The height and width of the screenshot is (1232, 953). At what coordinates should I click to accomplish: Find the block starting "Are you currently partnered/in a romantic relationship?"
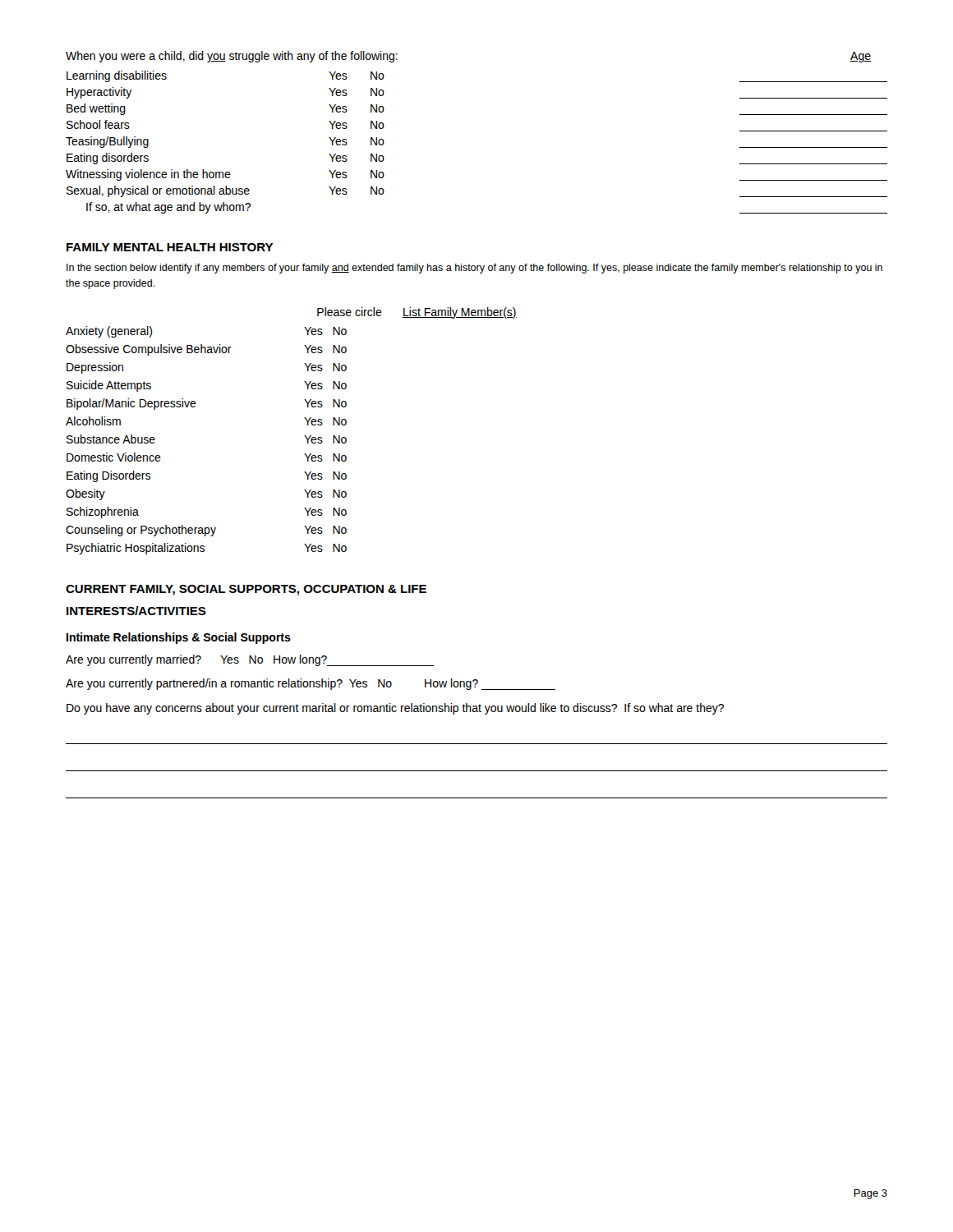[311, 683]
